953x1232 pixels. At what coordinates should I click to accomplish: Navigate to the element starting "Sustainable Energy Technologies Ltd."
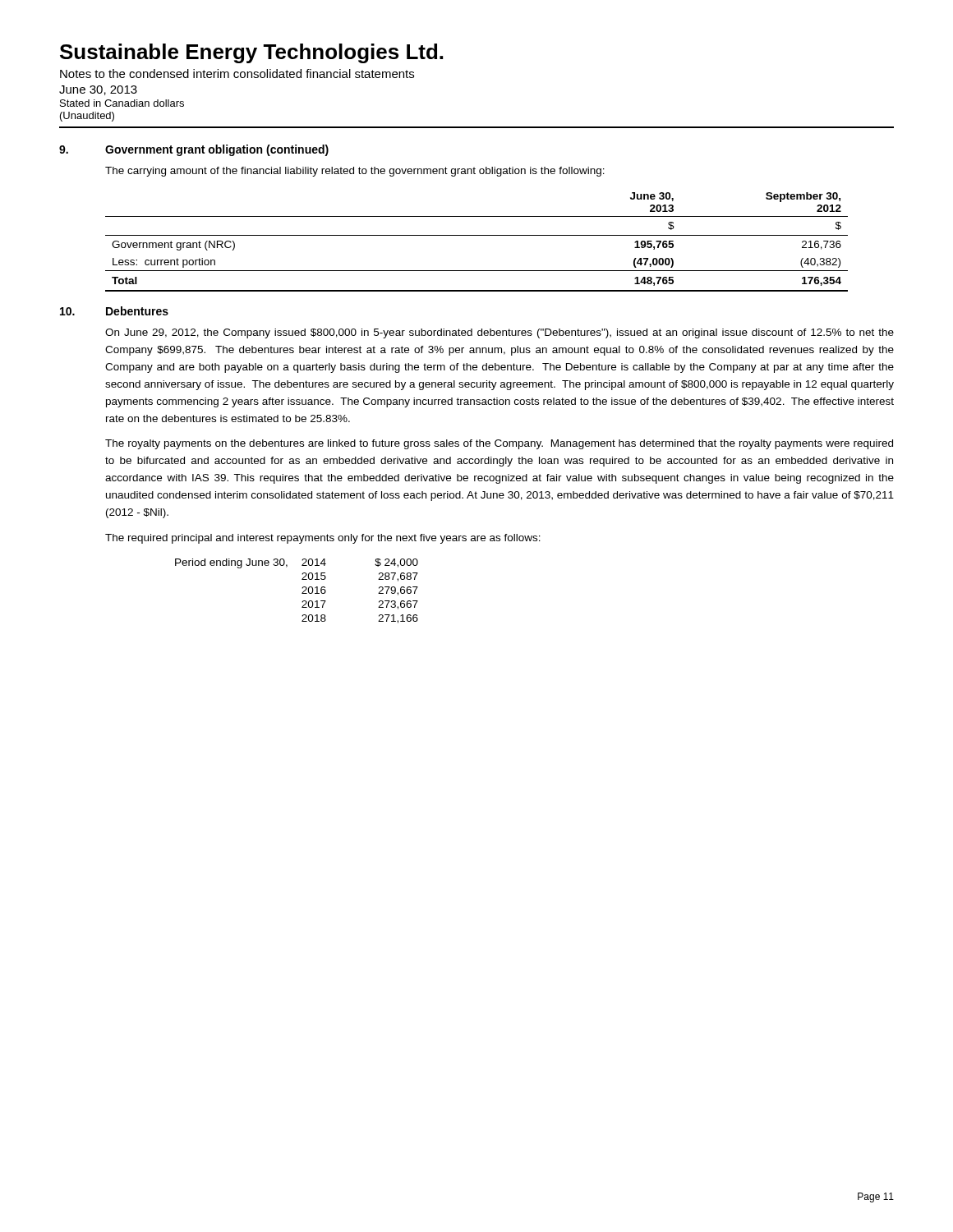pyautogui.click(x=252, y=52)
